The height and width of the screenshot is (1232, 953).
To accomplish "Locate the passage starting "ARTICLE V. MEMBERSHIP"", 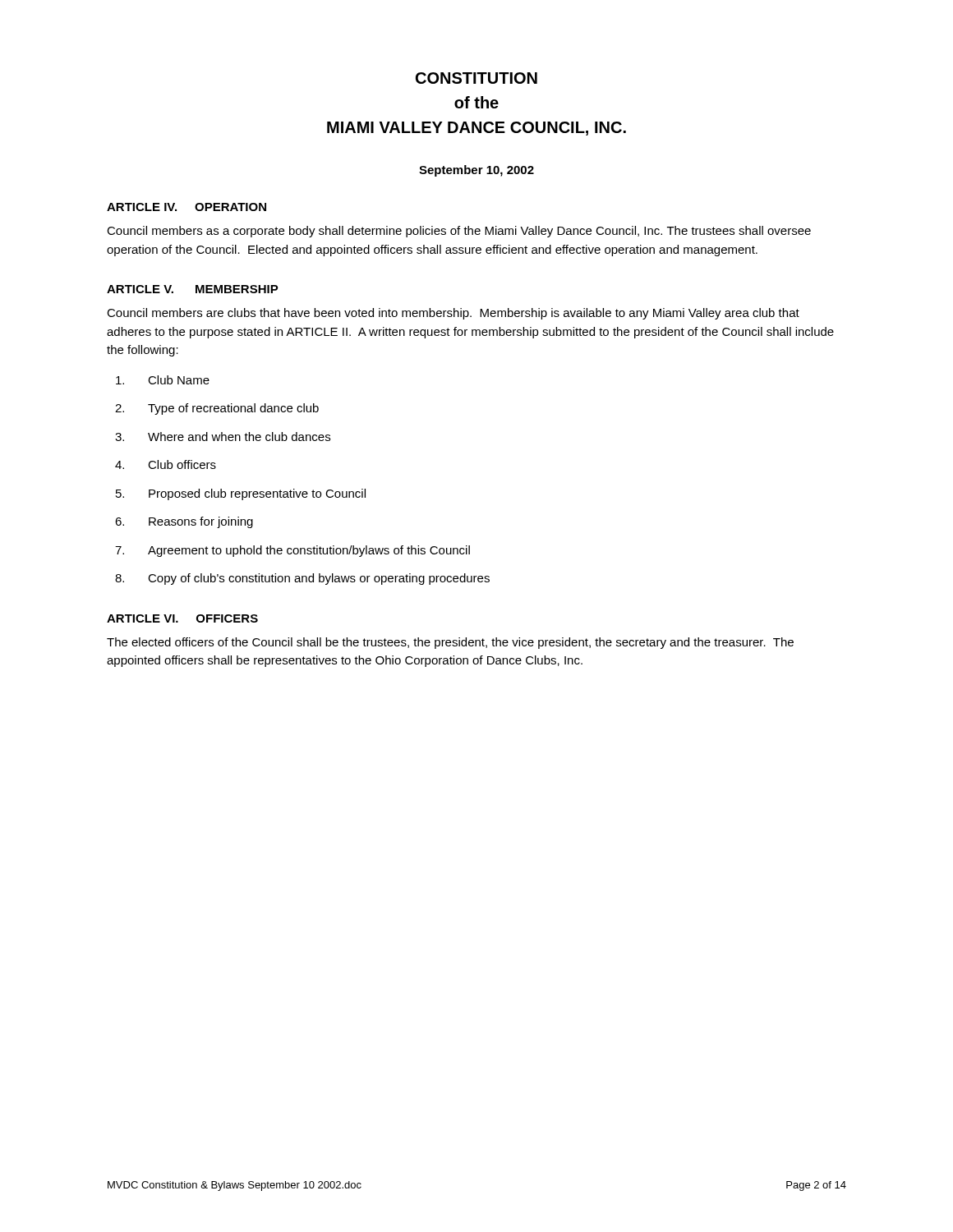I will (x=193, y=289).
